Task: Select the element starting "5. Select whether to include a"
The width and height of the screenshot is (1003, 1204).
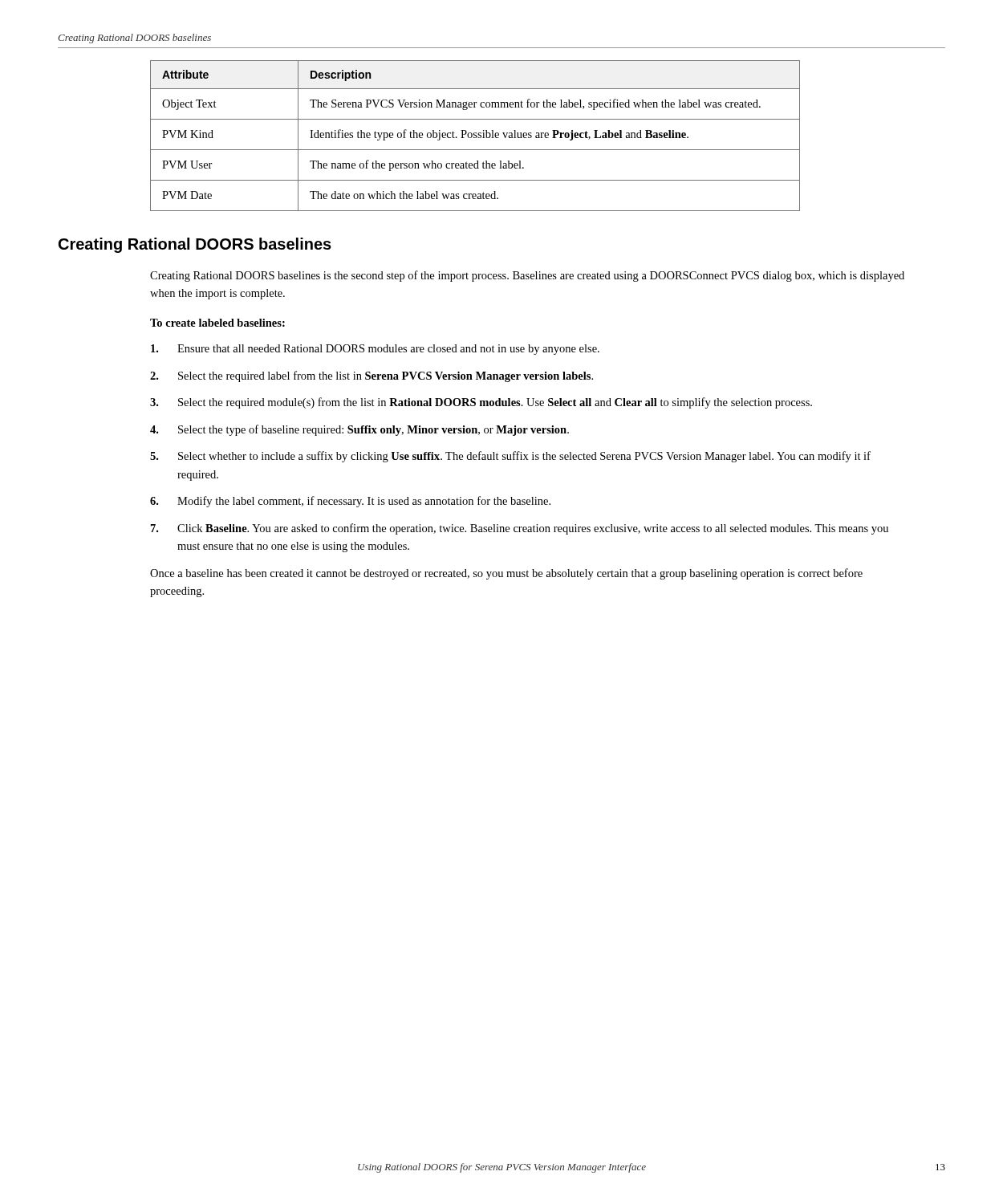Action: point(532,465)
